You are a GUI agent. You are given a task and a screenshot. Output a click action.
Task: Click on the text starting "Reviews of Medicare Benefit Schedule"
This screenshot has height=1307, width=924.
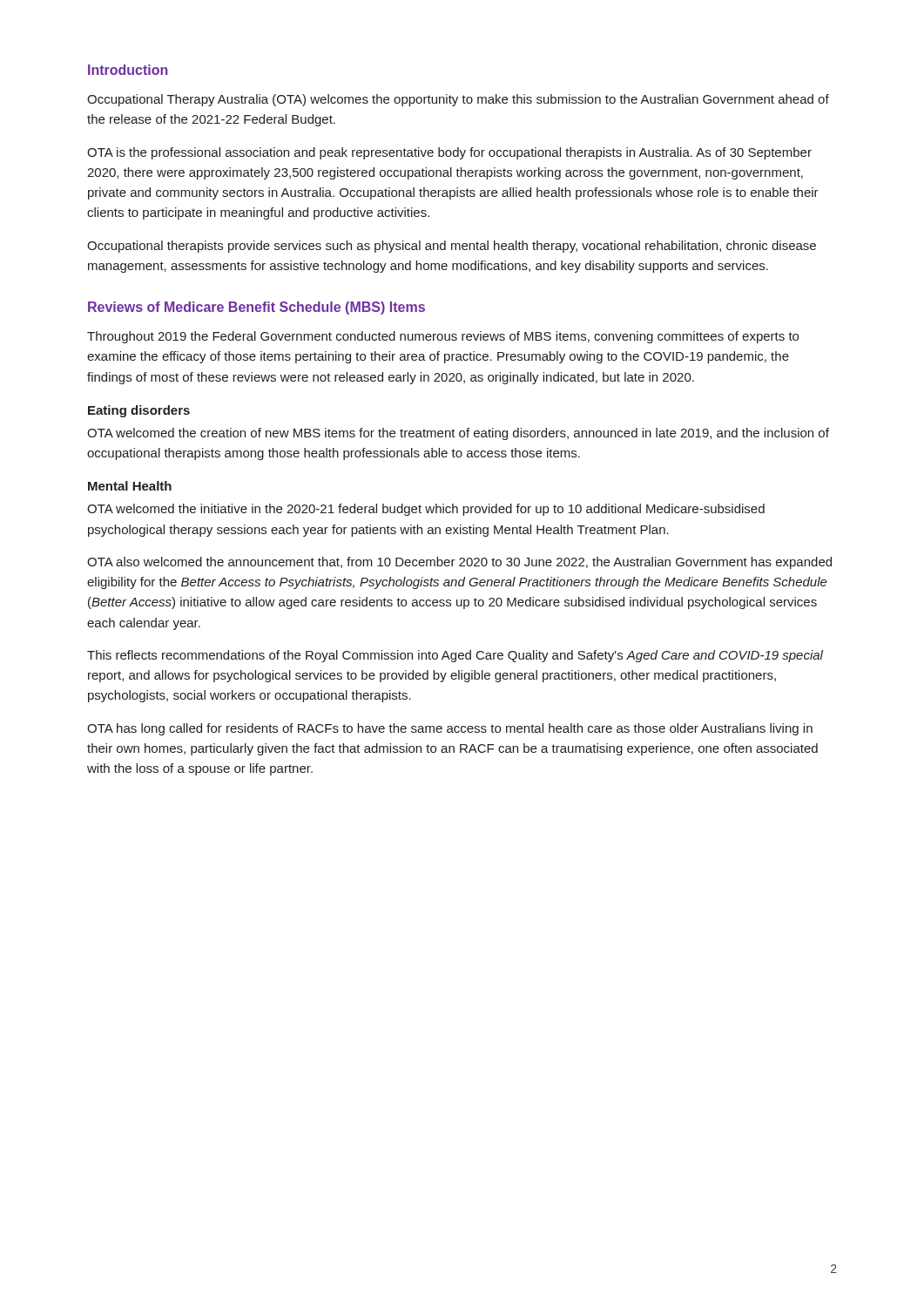coord(256,307)
